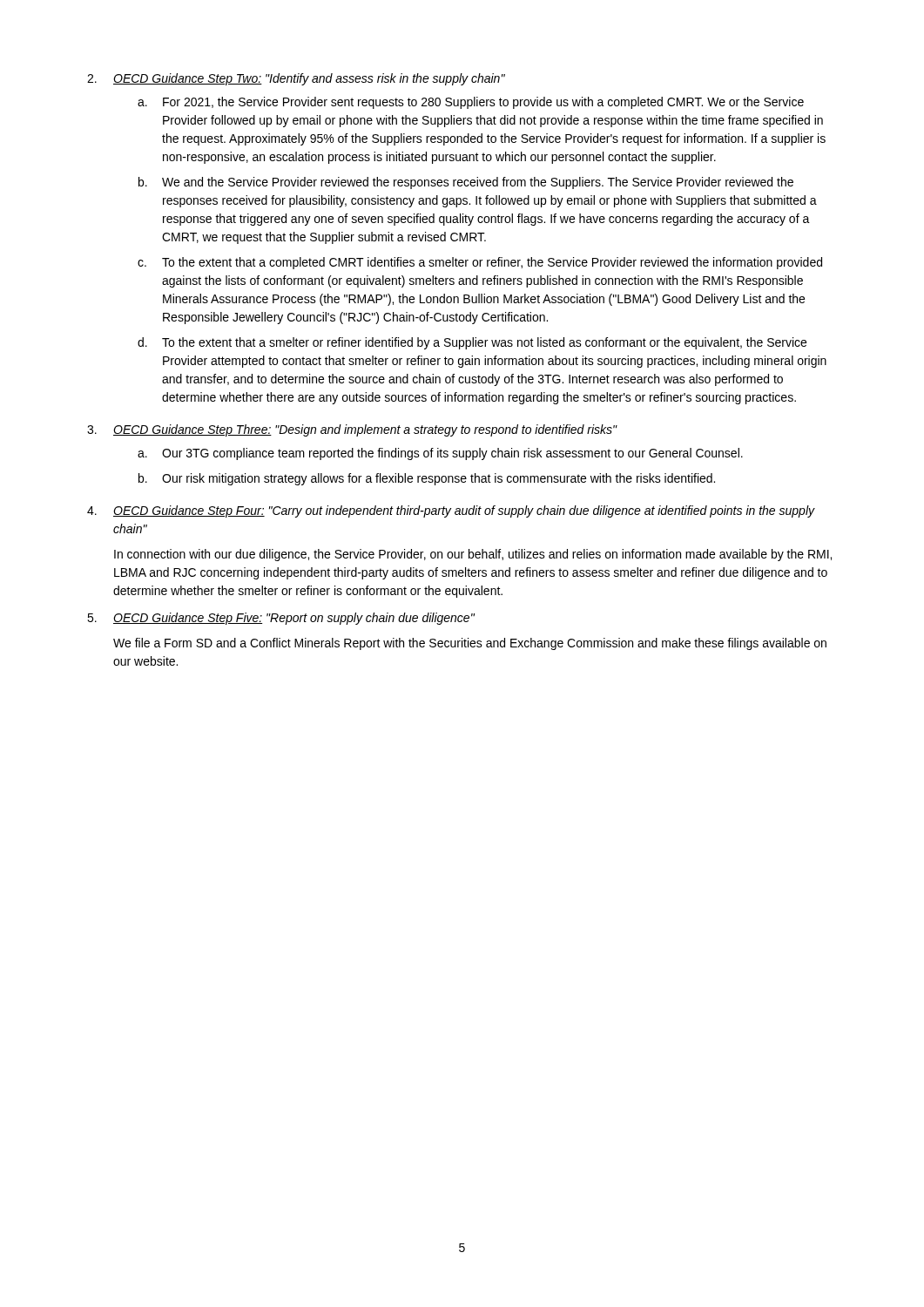Select the list item containing "b. Our risk mitigation strategy allows for"

[x=487, y=479]
